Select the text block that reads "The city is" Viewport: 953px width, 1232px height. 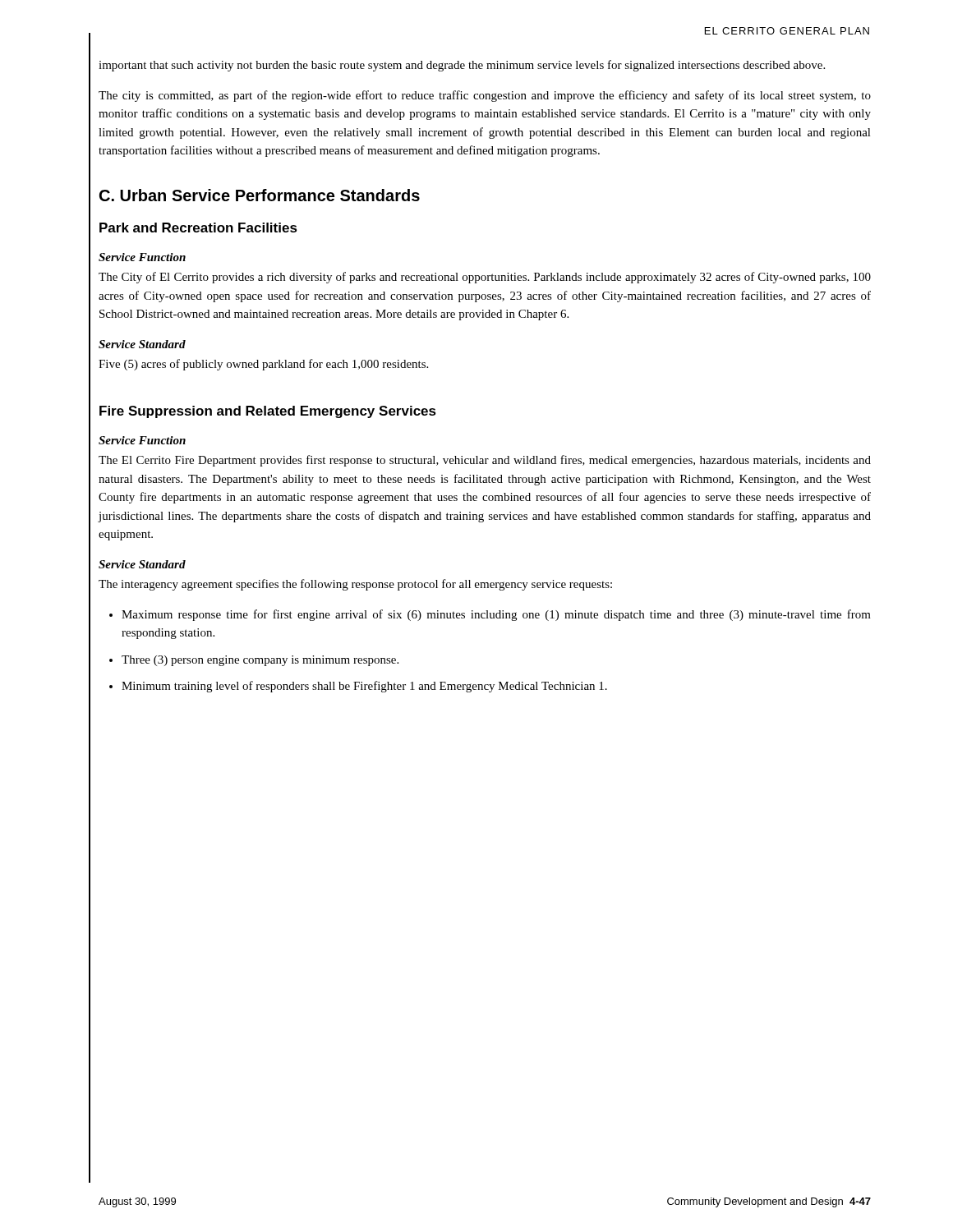[x=485, y=123]
